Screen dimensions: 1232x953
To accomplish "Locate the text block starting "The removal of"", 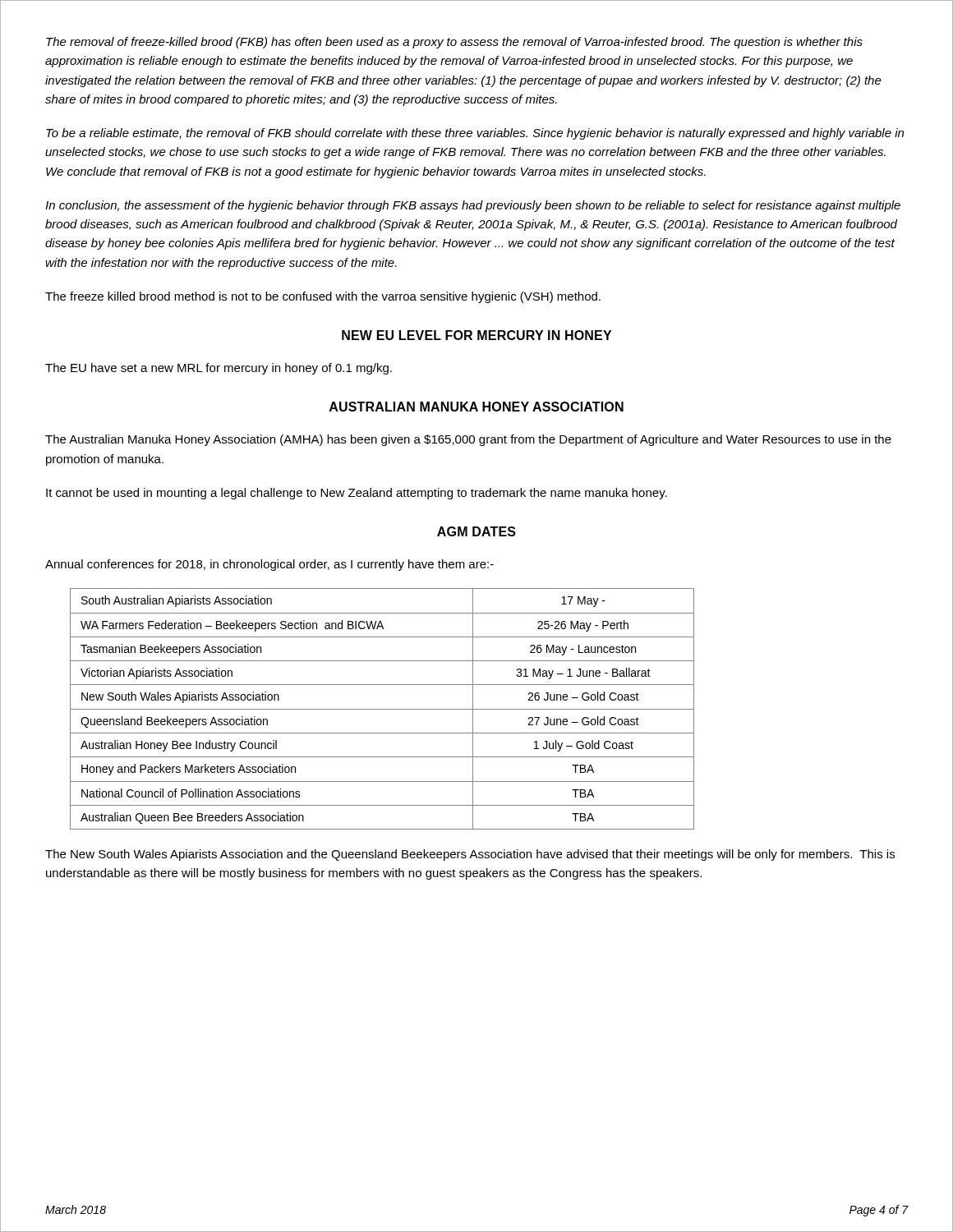I will pyautogui.click(x=463, y=70).
